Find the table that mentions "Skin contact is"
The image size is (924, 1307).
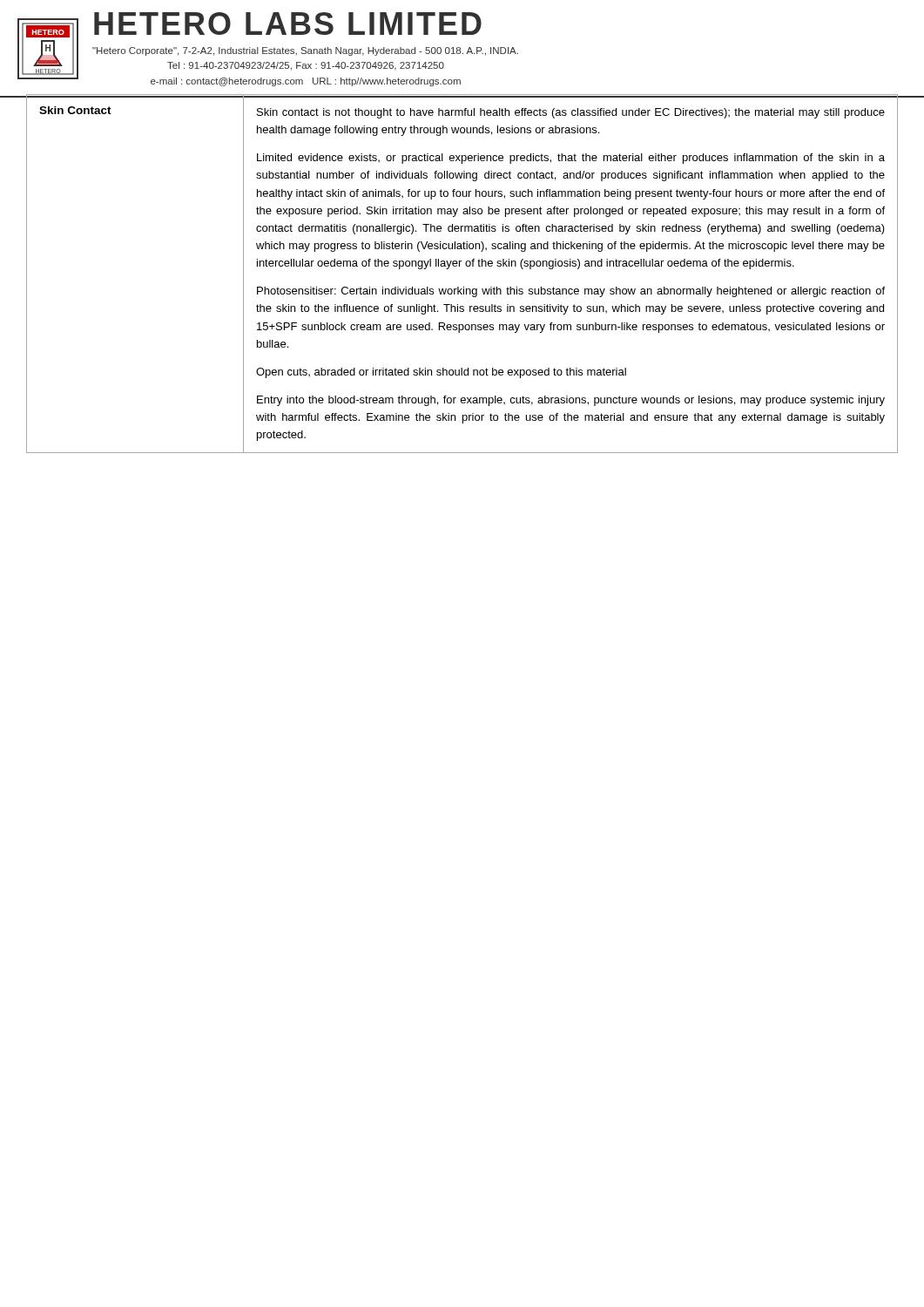point(462,274)
